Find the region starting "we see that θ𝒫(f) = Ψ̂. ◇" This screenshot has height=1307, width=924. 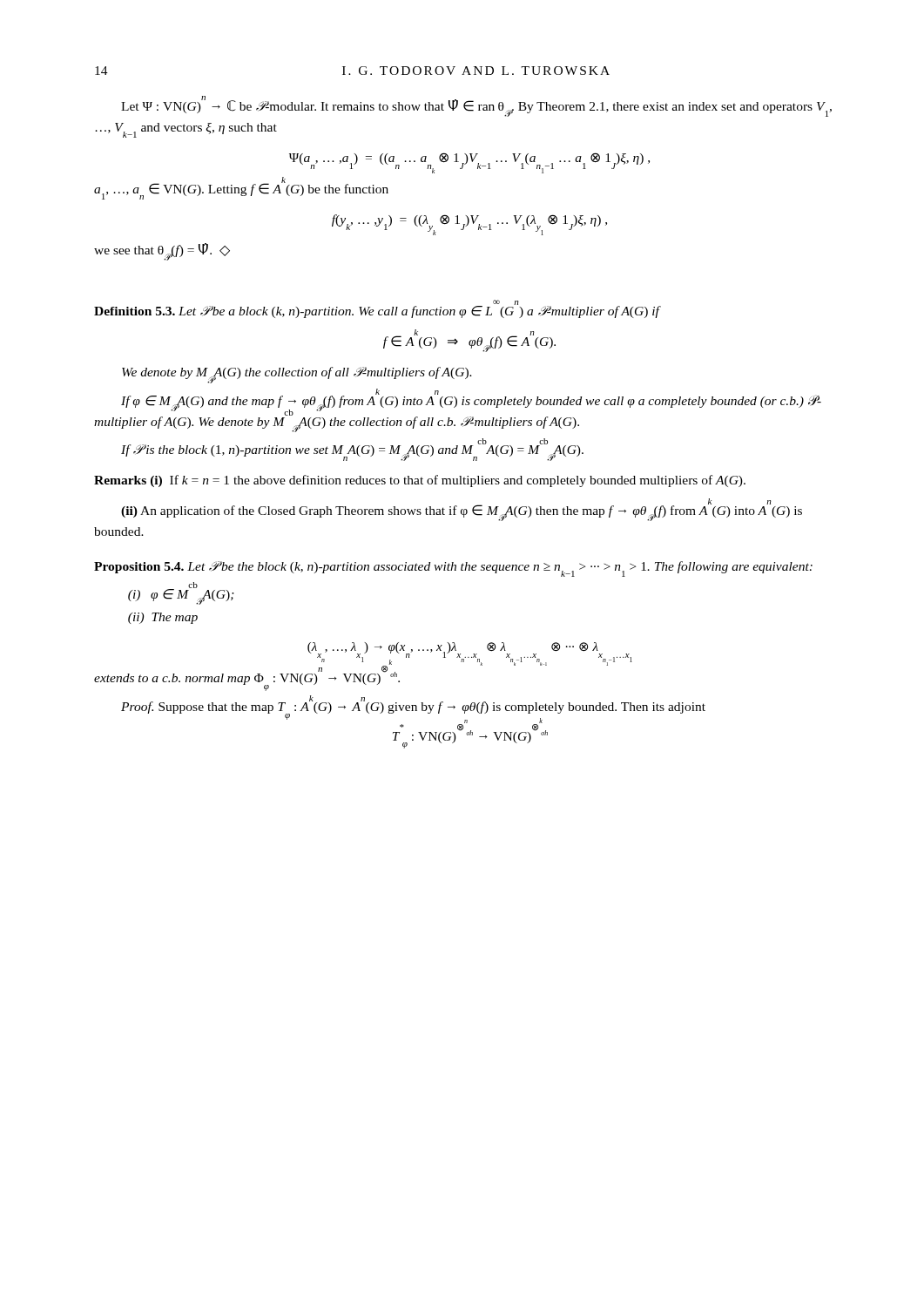tap(162, 252)
